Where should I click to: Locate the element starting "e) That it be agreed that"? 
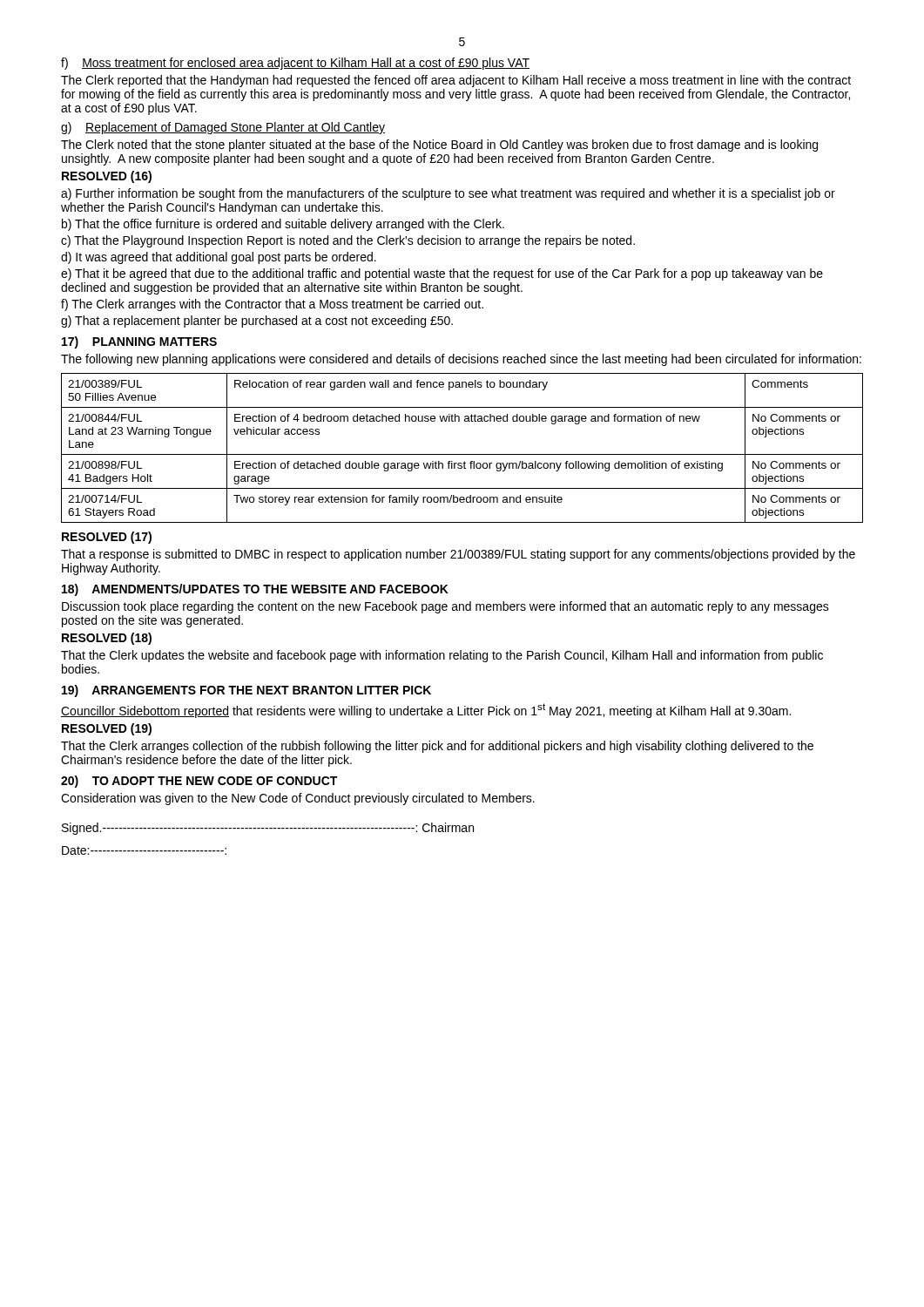click(x=442, y=281)
